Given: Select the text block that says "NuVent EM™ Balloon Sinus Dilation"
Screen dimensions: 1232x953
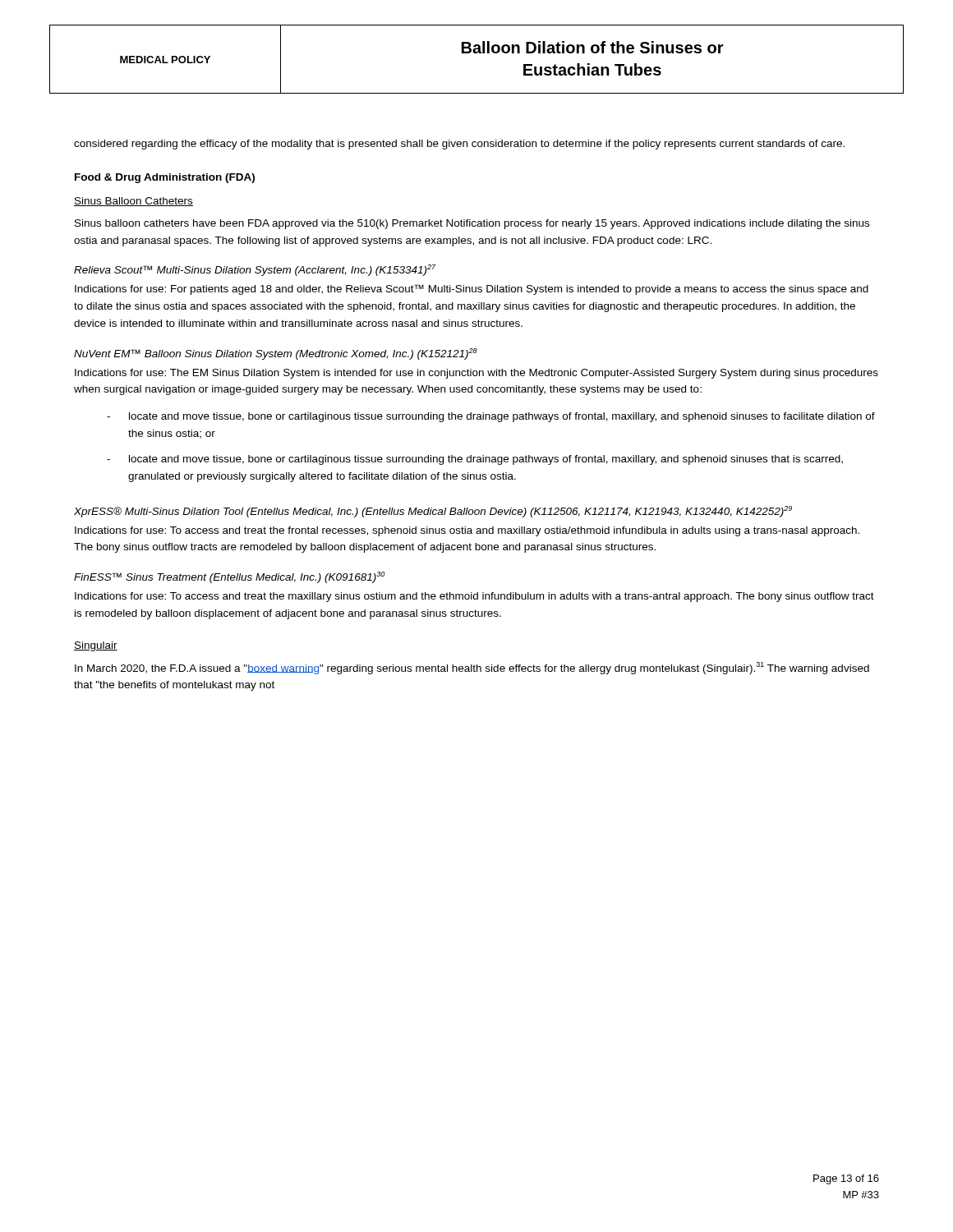Looking at the screenshot, I should coord(275,353).
